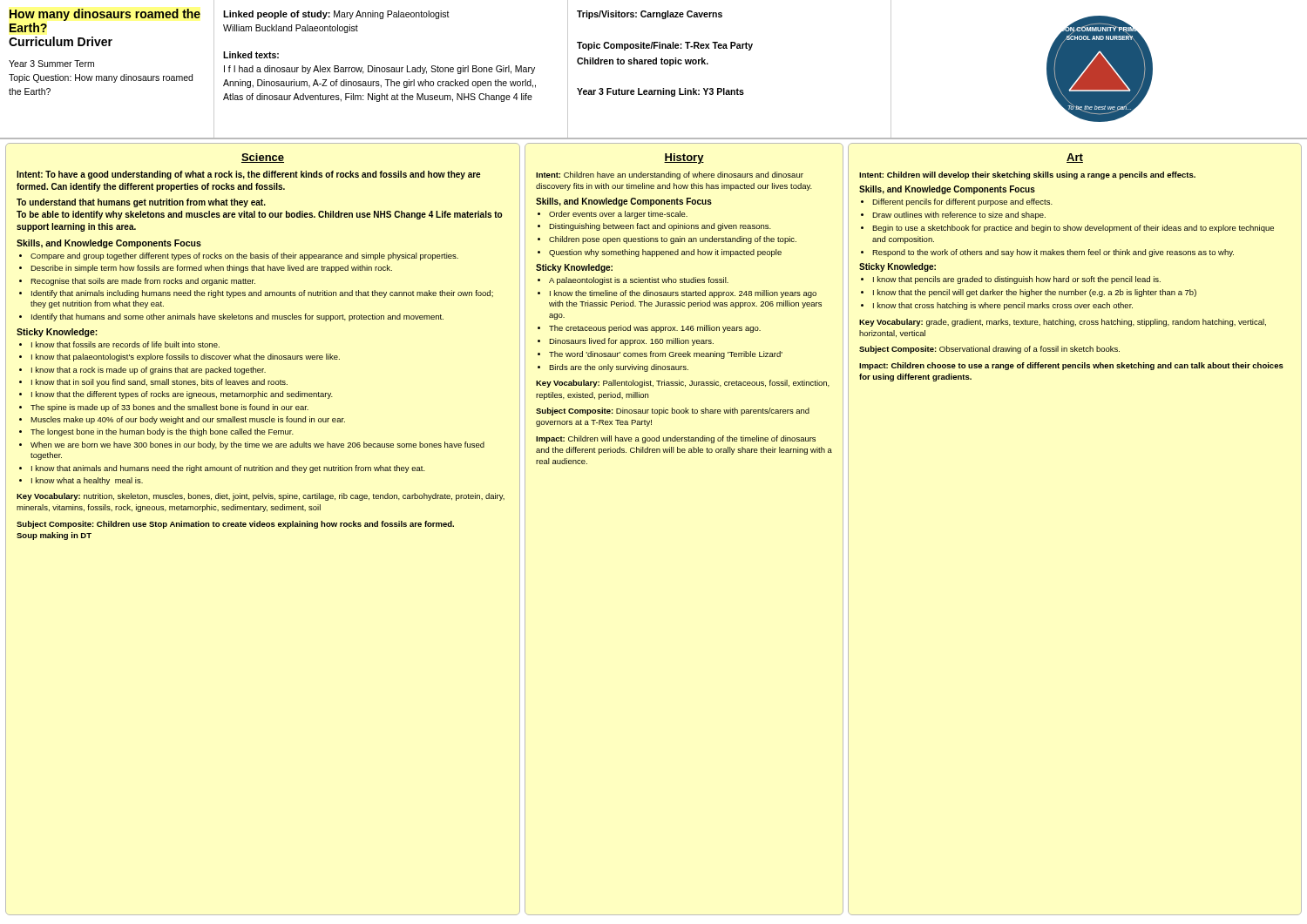Navigate to the passage starting "Question why something"
The image size is (1307, 924).
(665, 252)
